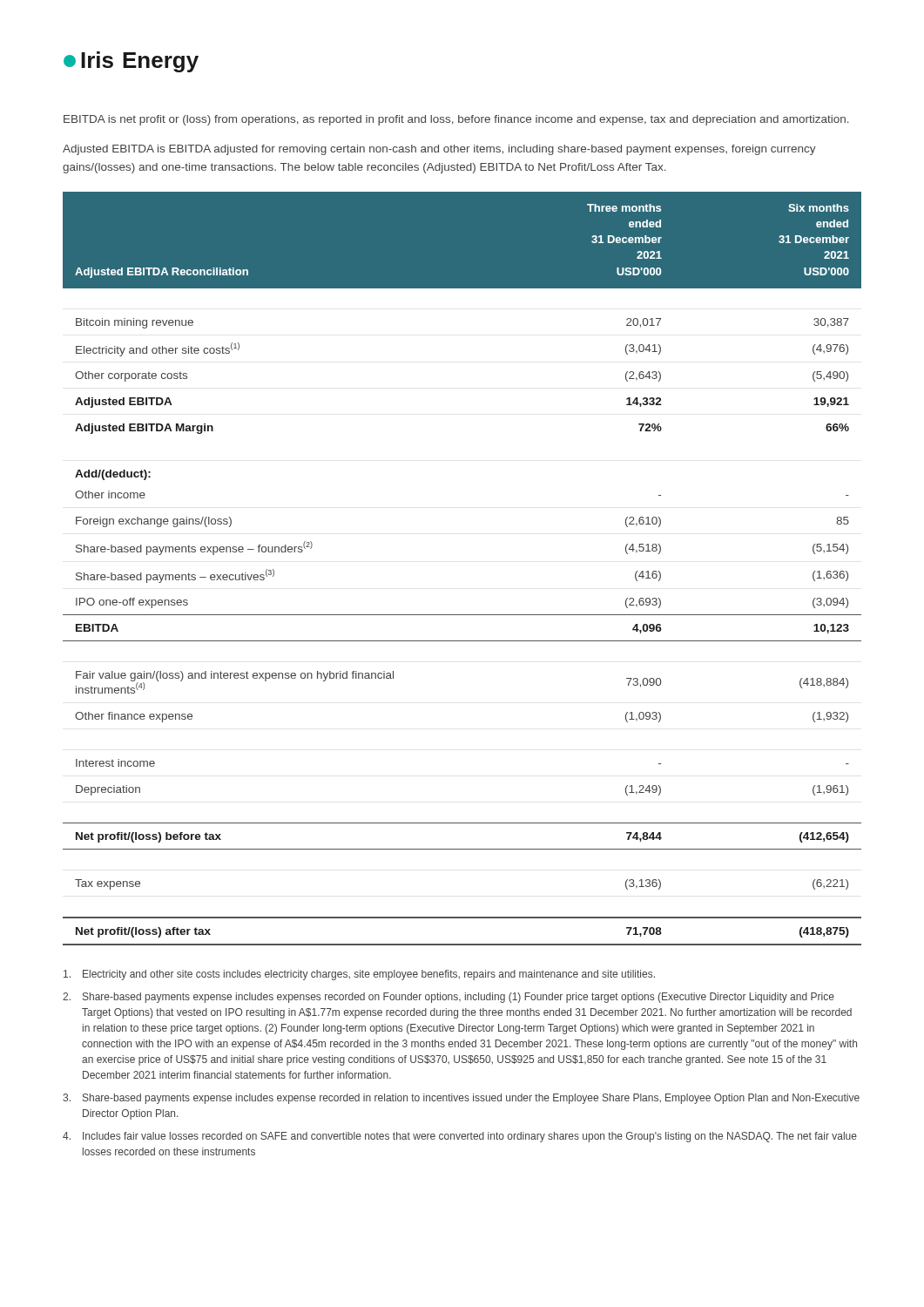Where is the passage that starts "Includes fair value losses"?

(462, 1144)
